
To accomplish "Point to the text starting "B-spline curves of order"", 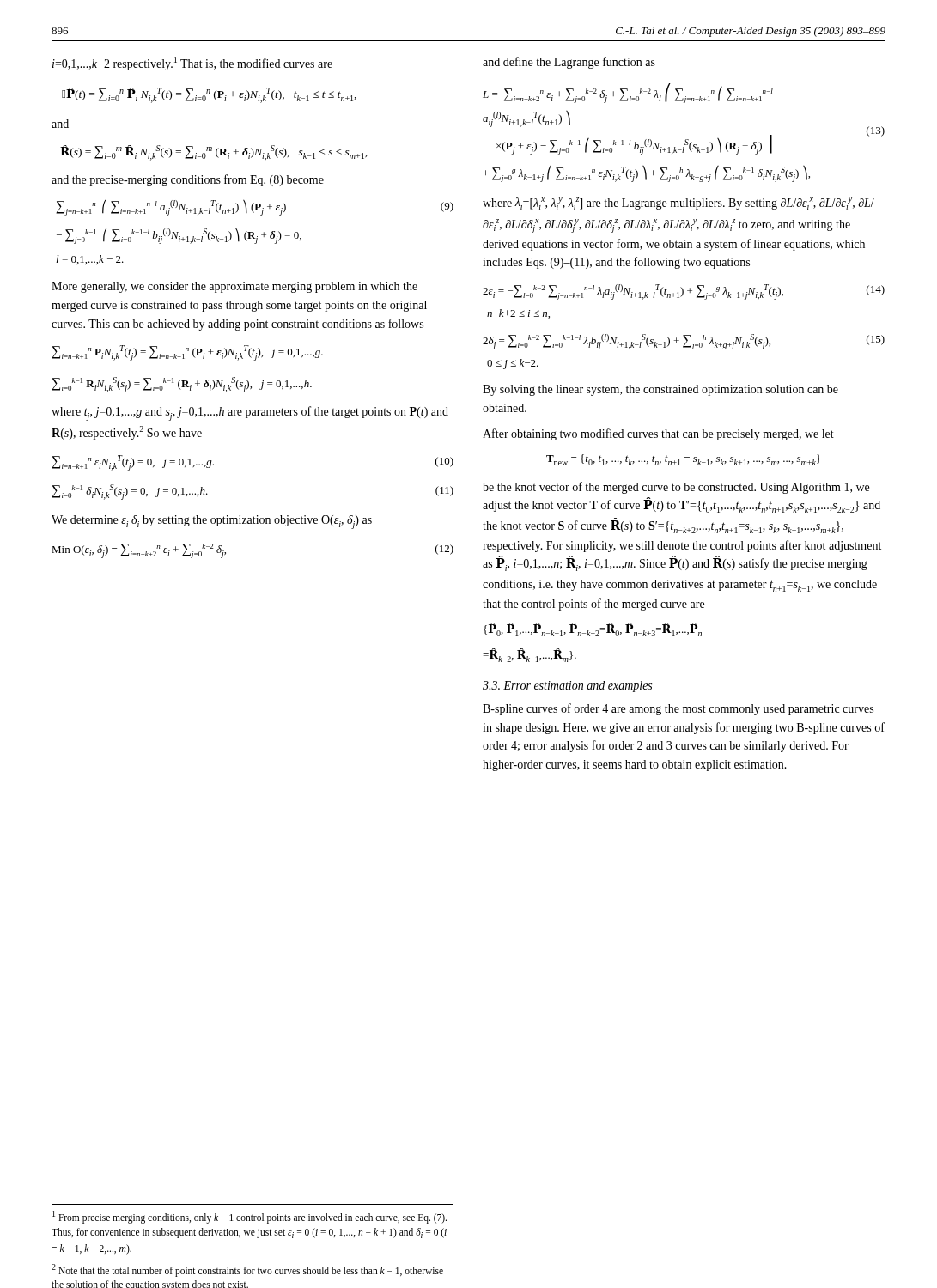I will pyautogui.click(x=684, y=737).
